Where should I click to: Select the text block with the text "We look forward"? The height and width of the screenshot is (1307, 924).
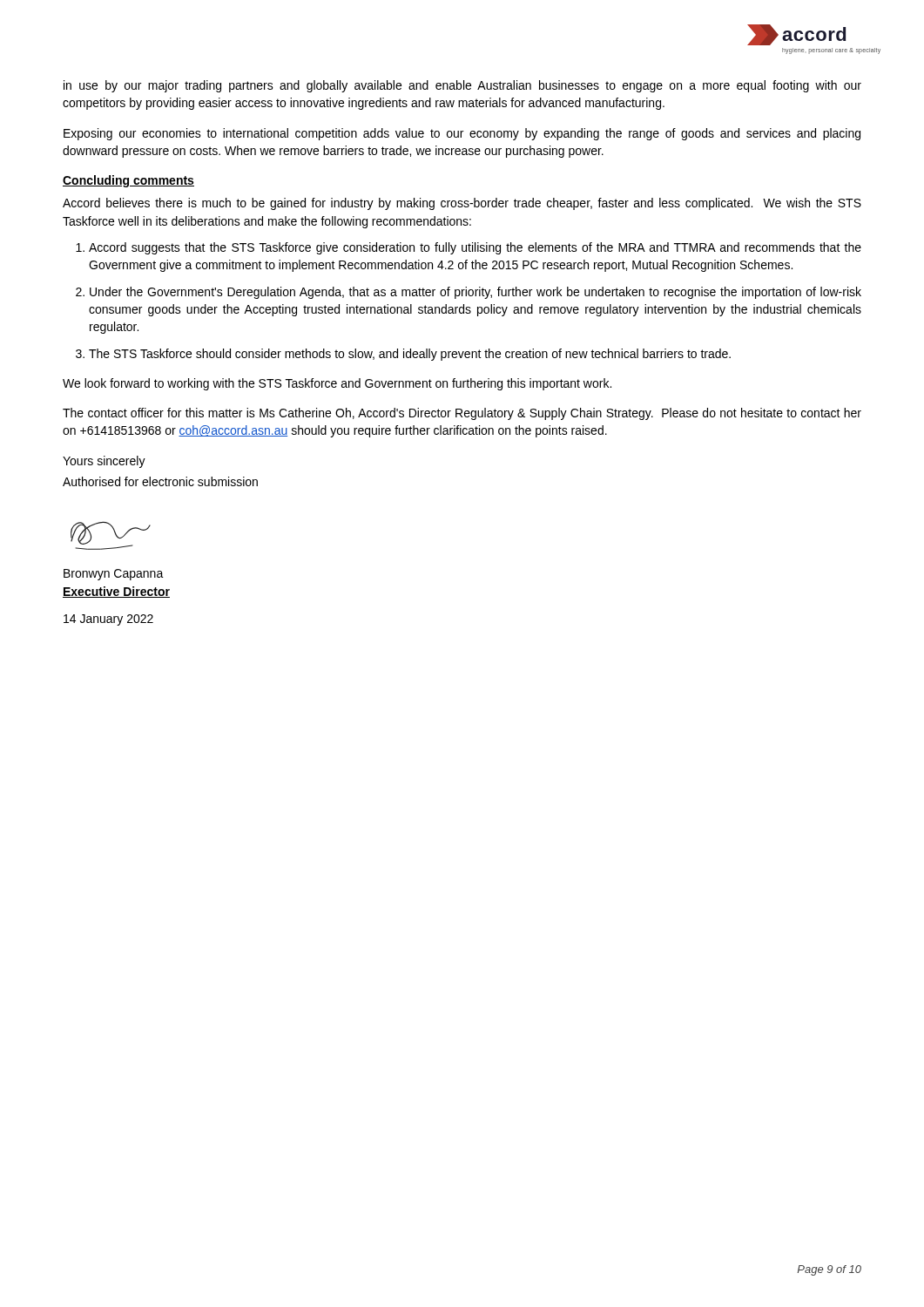coord(462,383)
